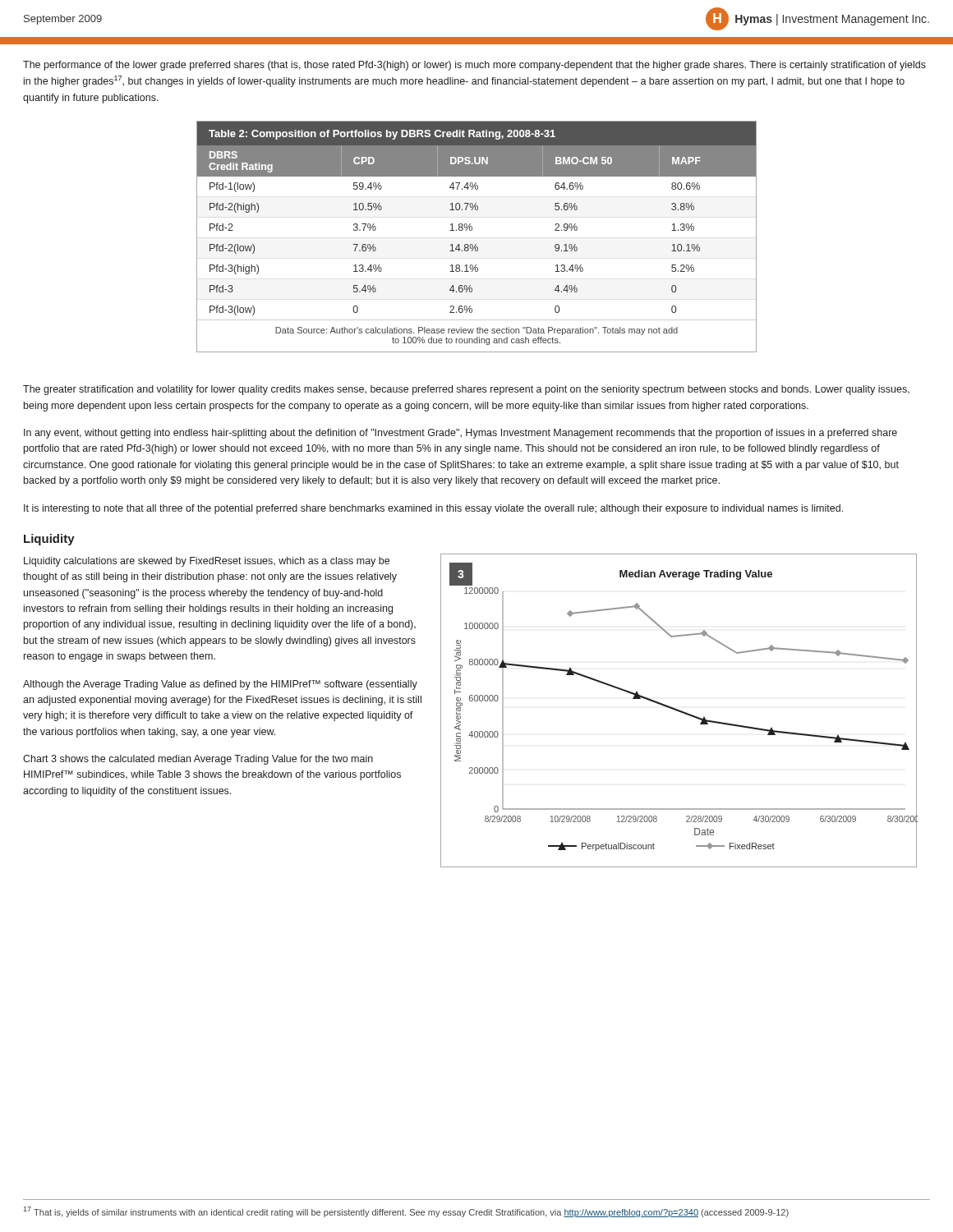Find the element starting "Liquidity calculations are skewed by FixedReset issues,"
Screen dimensions: 1232x953
[220, 609]
